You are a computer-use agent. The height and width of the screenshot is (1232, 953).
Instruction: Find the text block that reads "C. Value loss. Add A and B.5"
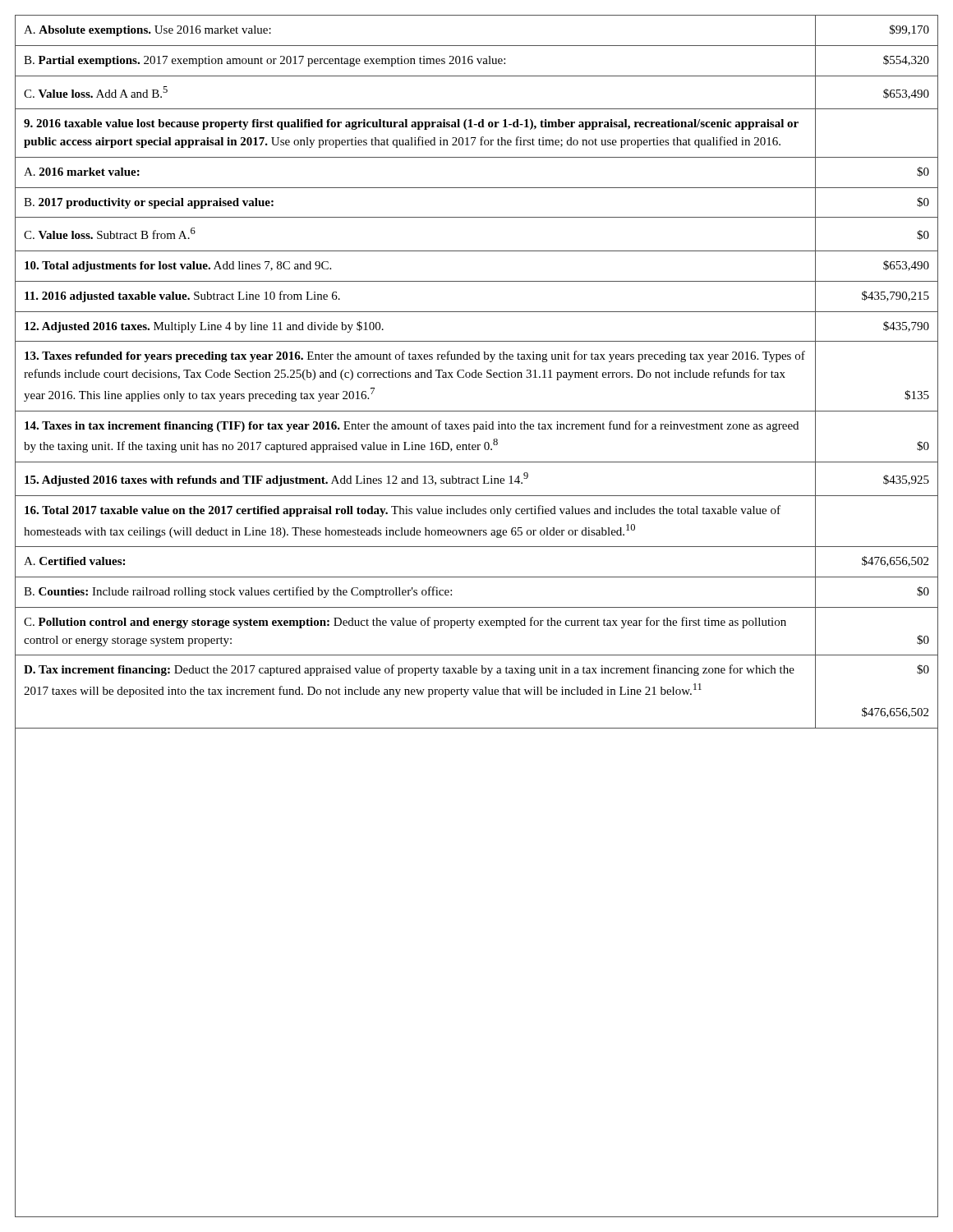click(x=476, y=92)
